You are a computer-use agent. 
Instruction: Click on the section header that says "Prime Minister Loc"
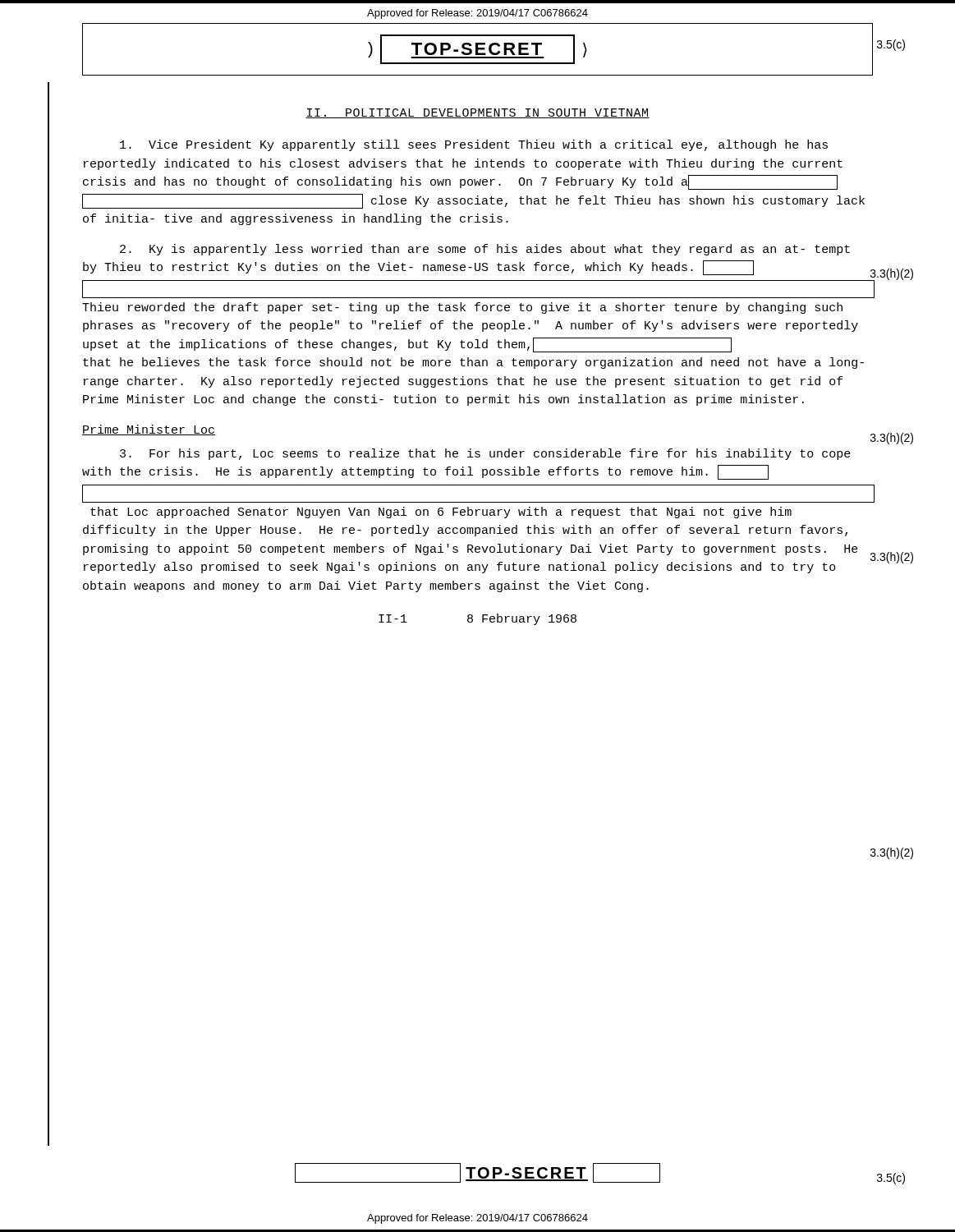(x=149, y=430)
